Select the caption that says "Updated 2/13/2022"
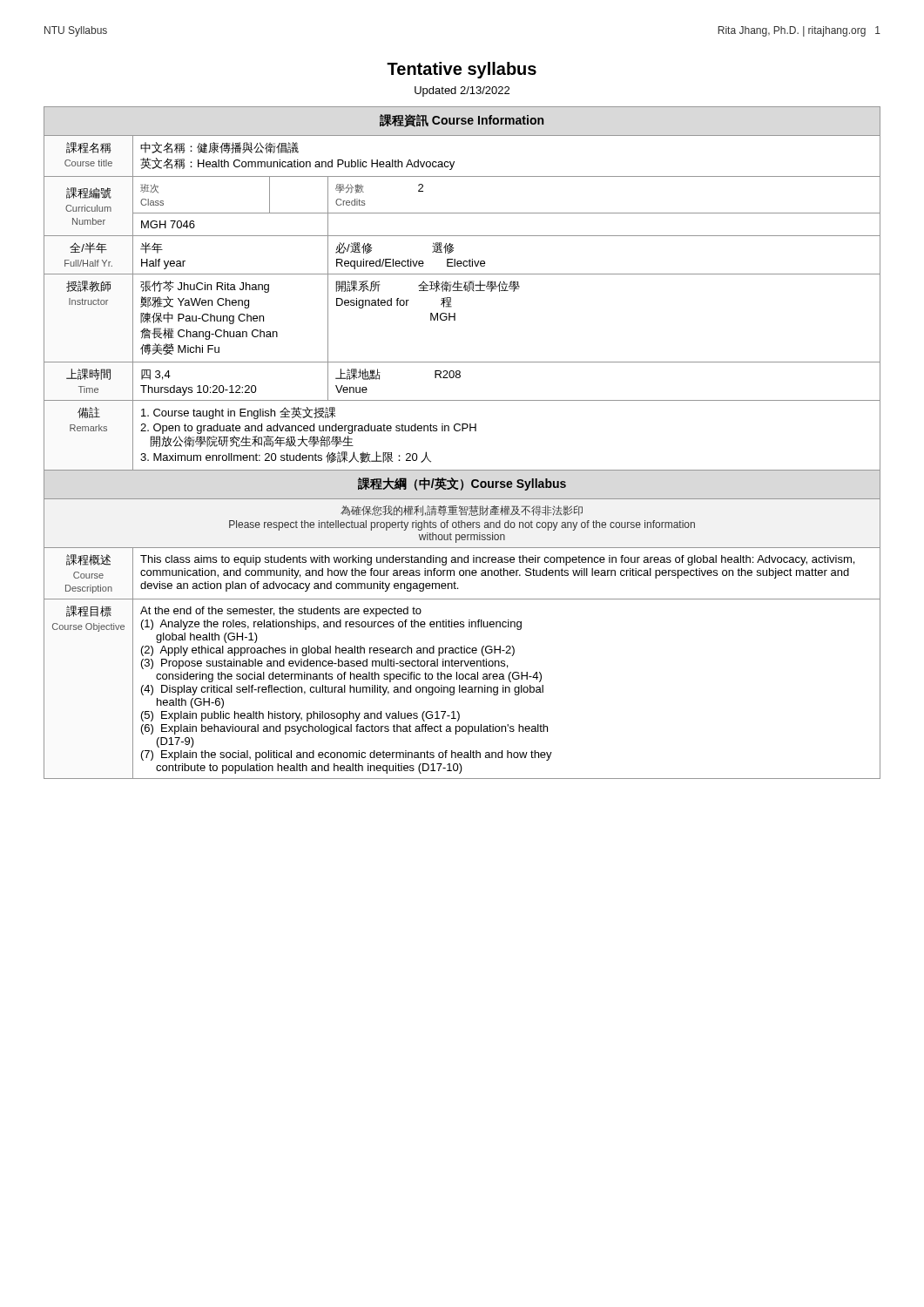This screenshot has width=924, height=1307. [x=462, y=90]
